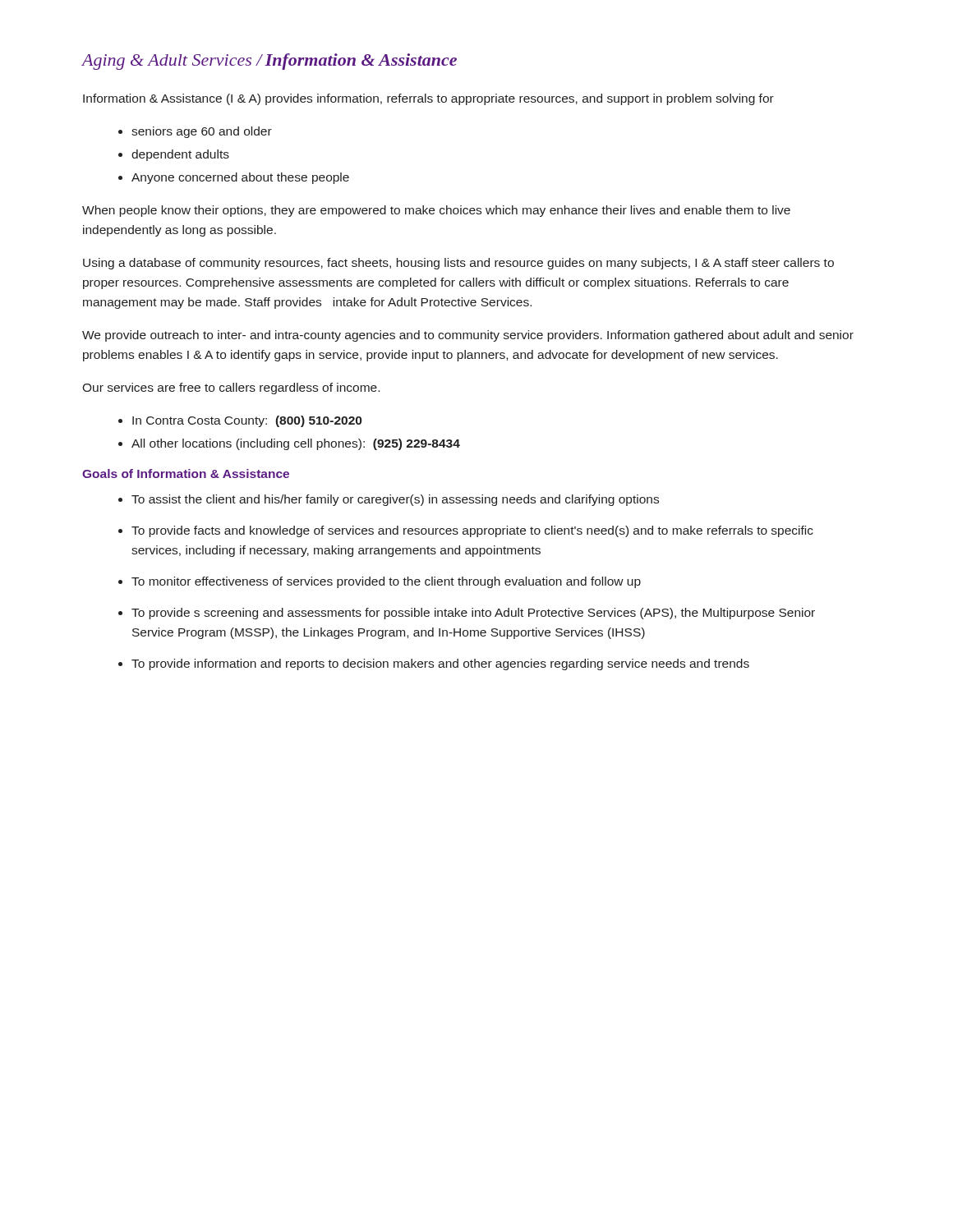The width and height of the screenshot is (953, 1232).
Task: Click the passage that begins "When people know"
Action: pyautogui.click(x=436, y=220)
